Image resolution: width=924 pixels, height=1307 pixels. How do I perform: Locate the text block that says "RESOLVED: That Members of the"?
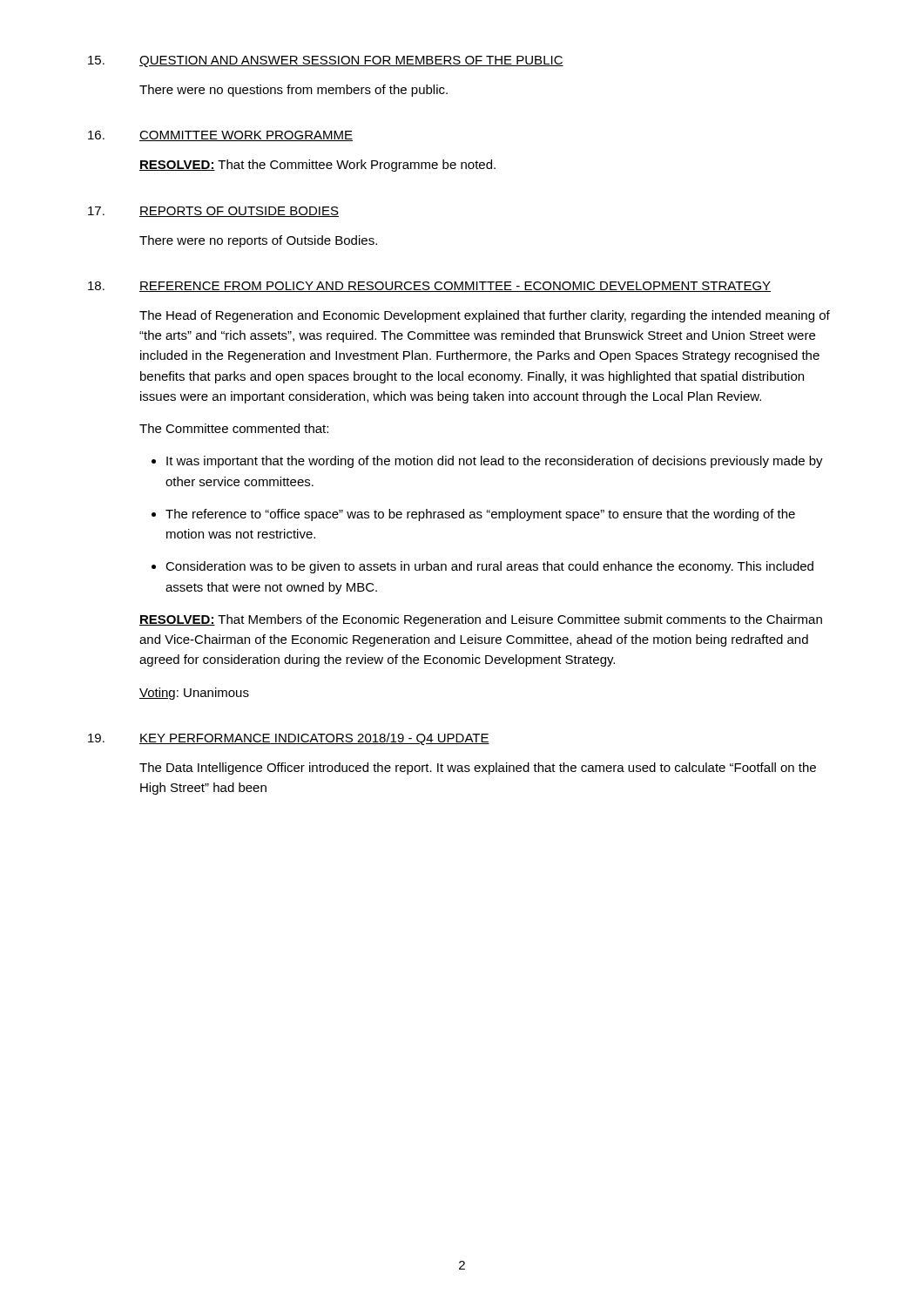point(481,639)
